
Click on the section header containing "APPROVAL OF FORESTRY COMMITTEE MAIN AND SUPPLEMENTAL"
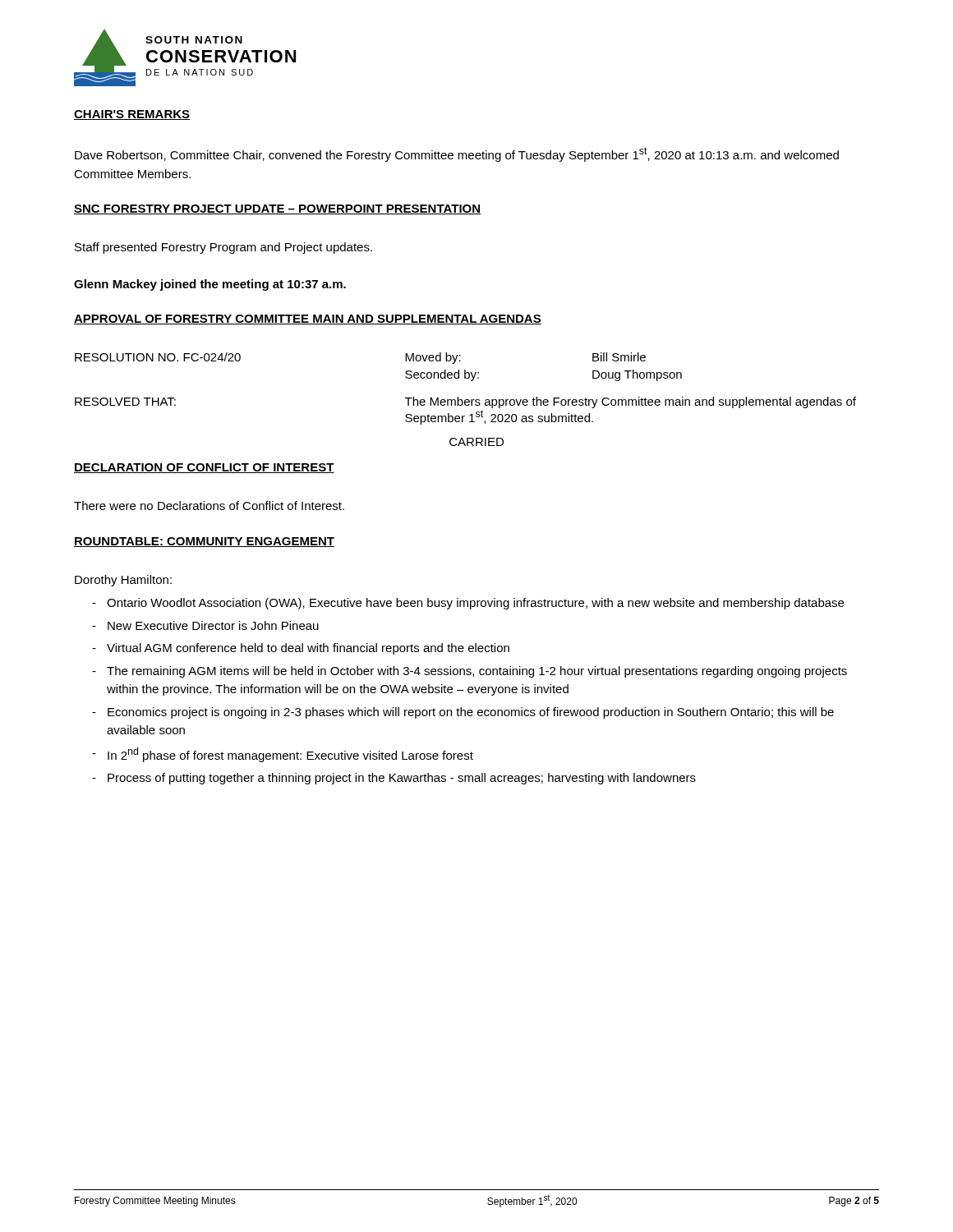[308, 318]
